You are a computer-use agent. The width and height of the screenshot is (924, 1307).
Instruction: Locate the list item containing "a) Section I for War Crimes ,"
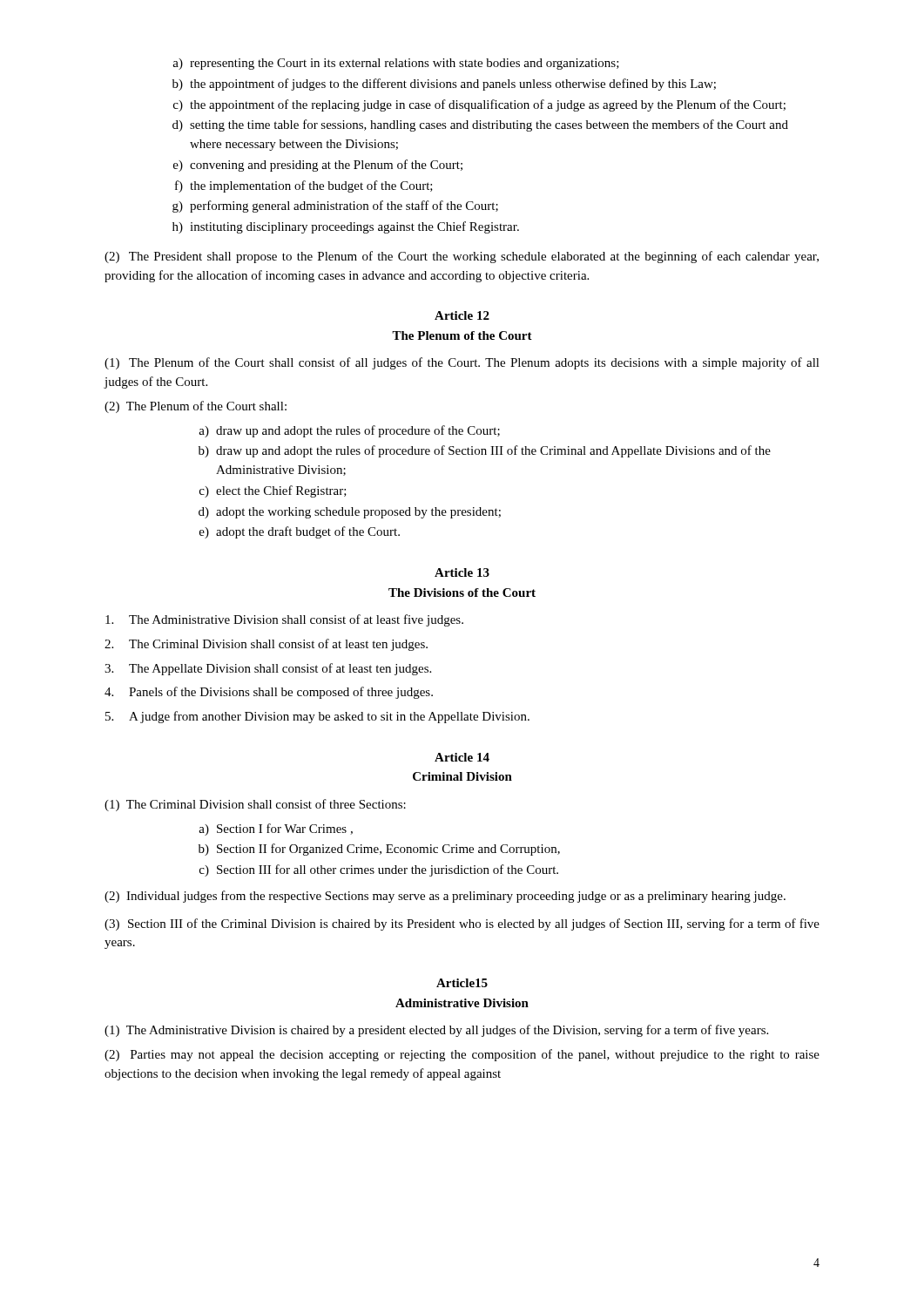276,830
